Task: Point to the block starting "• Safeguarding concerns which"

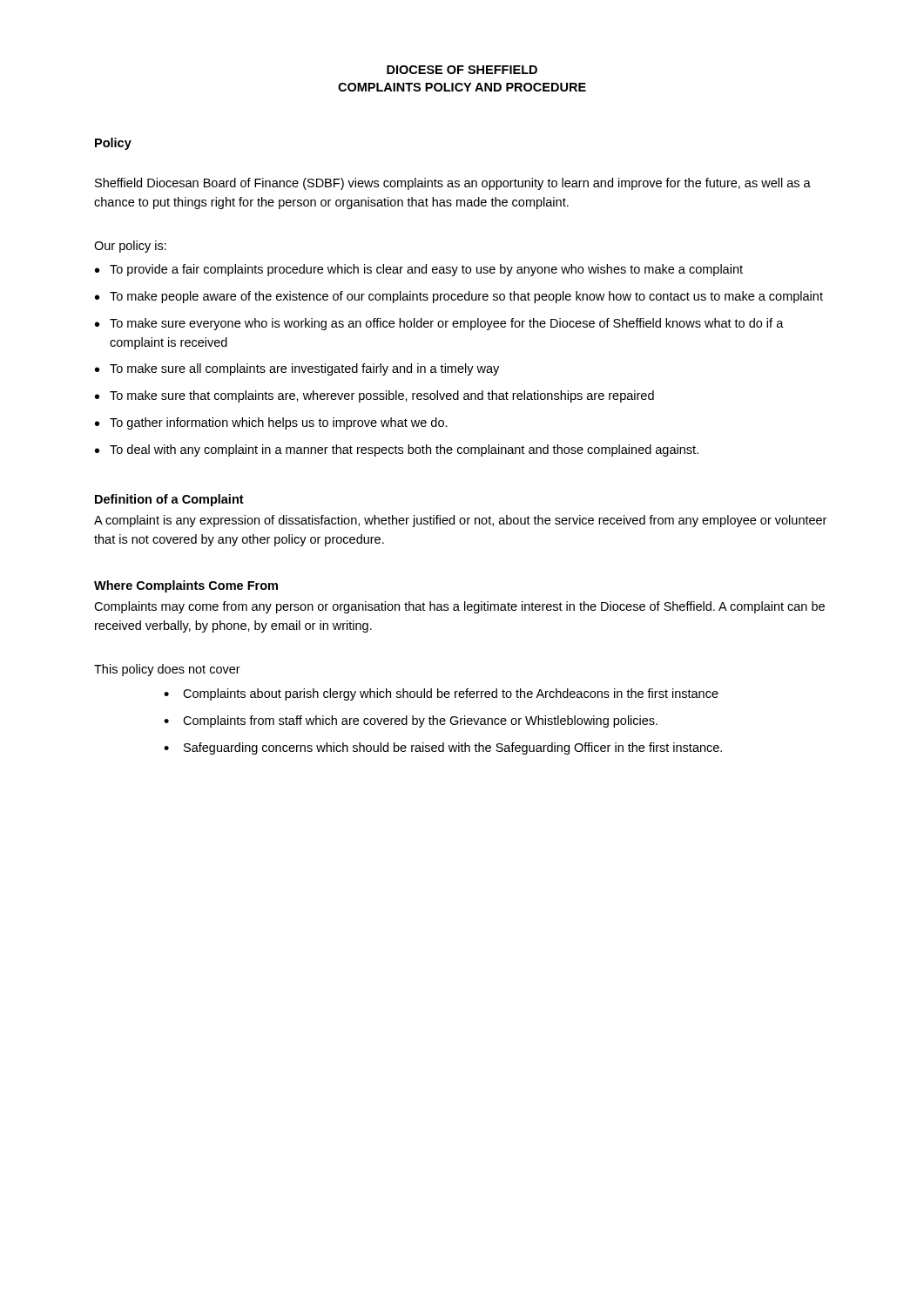Action: 497,749
